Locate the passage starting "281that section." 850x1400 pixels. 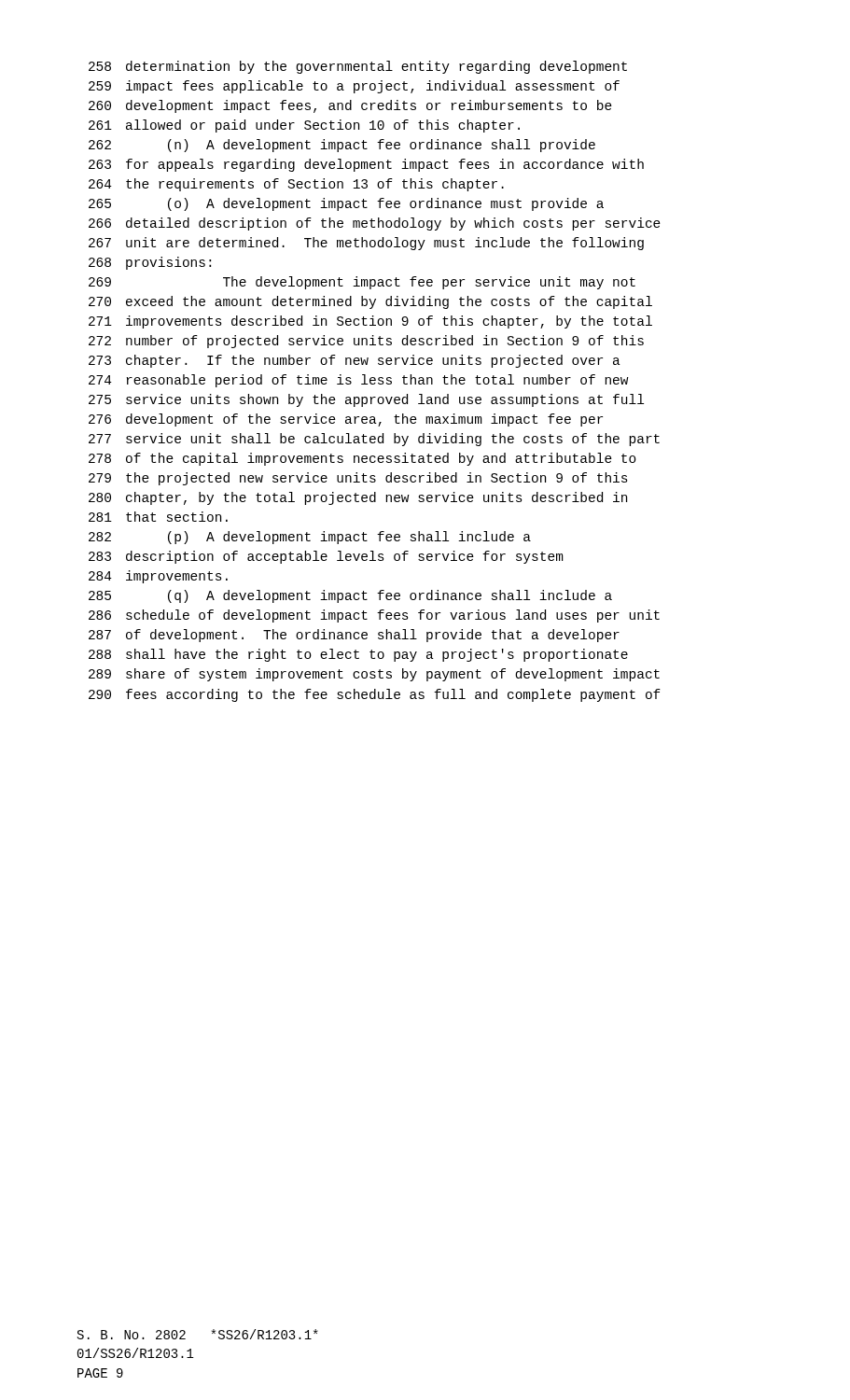pos(99,517)
